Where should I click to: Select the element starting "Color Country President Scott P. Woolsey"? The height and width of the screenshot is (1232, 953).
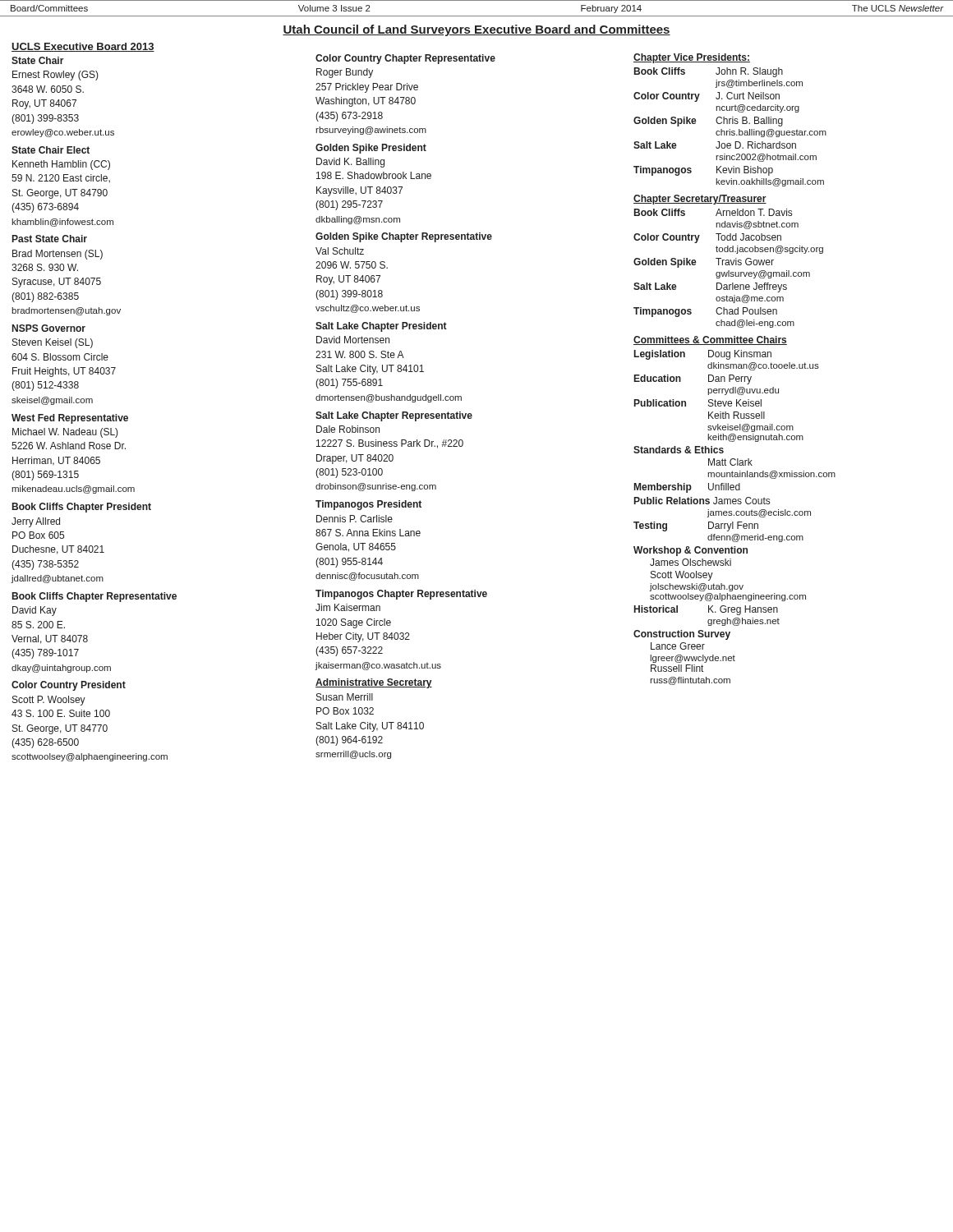[x=69, y=686]
